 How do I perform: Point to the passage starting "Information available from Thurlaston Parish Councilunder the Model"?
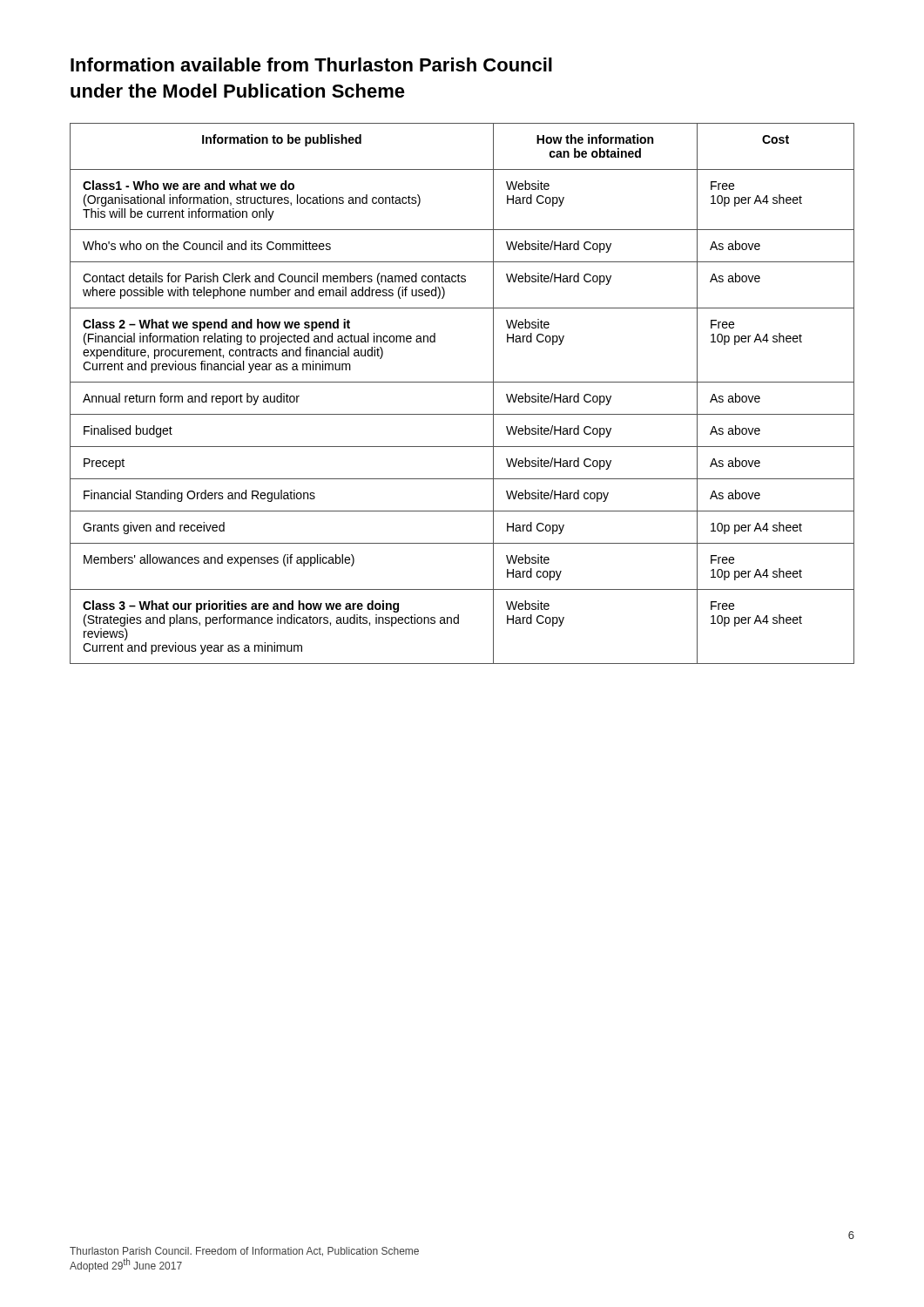462,78
